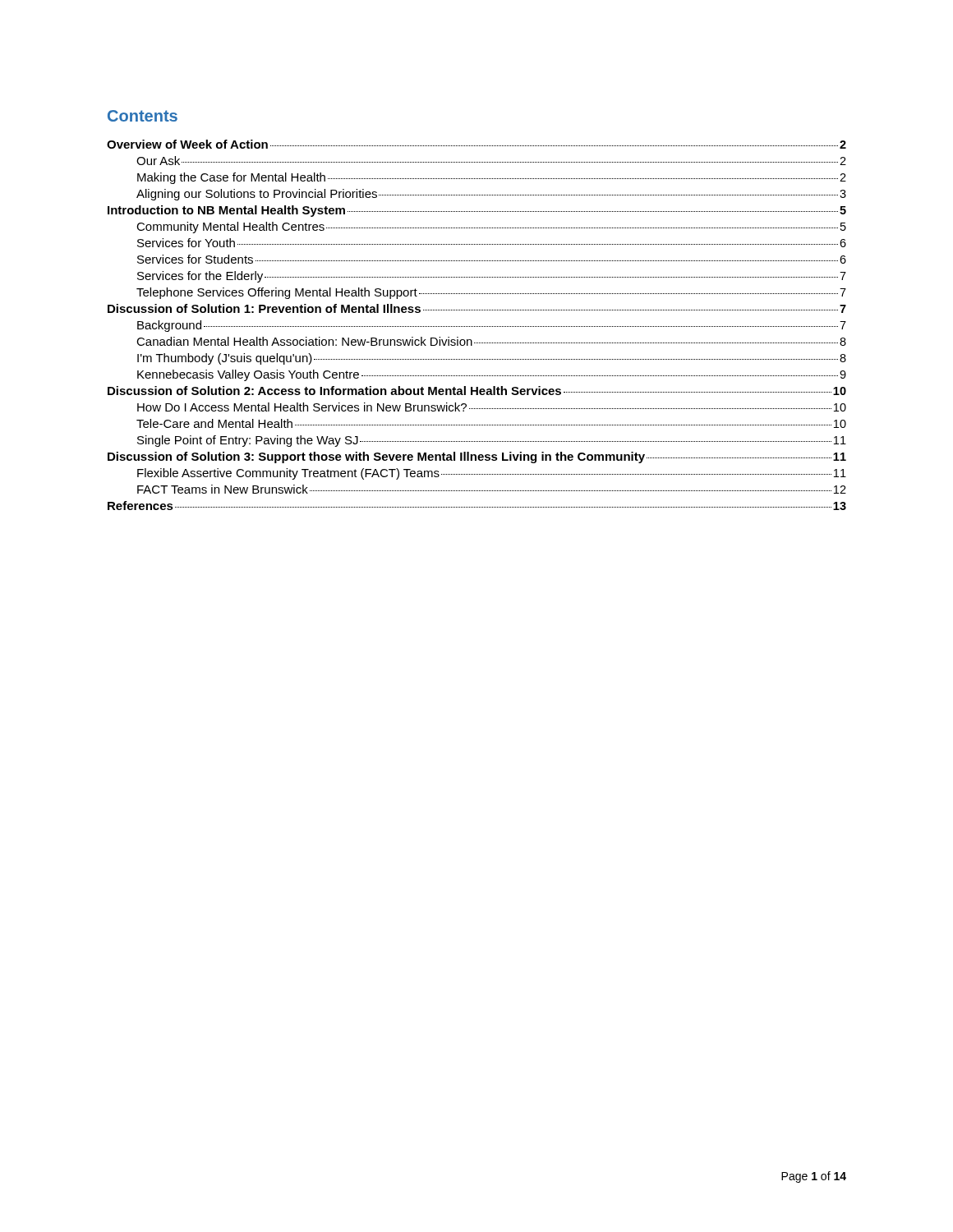The height and width of the screenshot is (1232, 953).
Task: Click the passage that begins "How Do I Access Mental"
Action: tap(491, 407)
